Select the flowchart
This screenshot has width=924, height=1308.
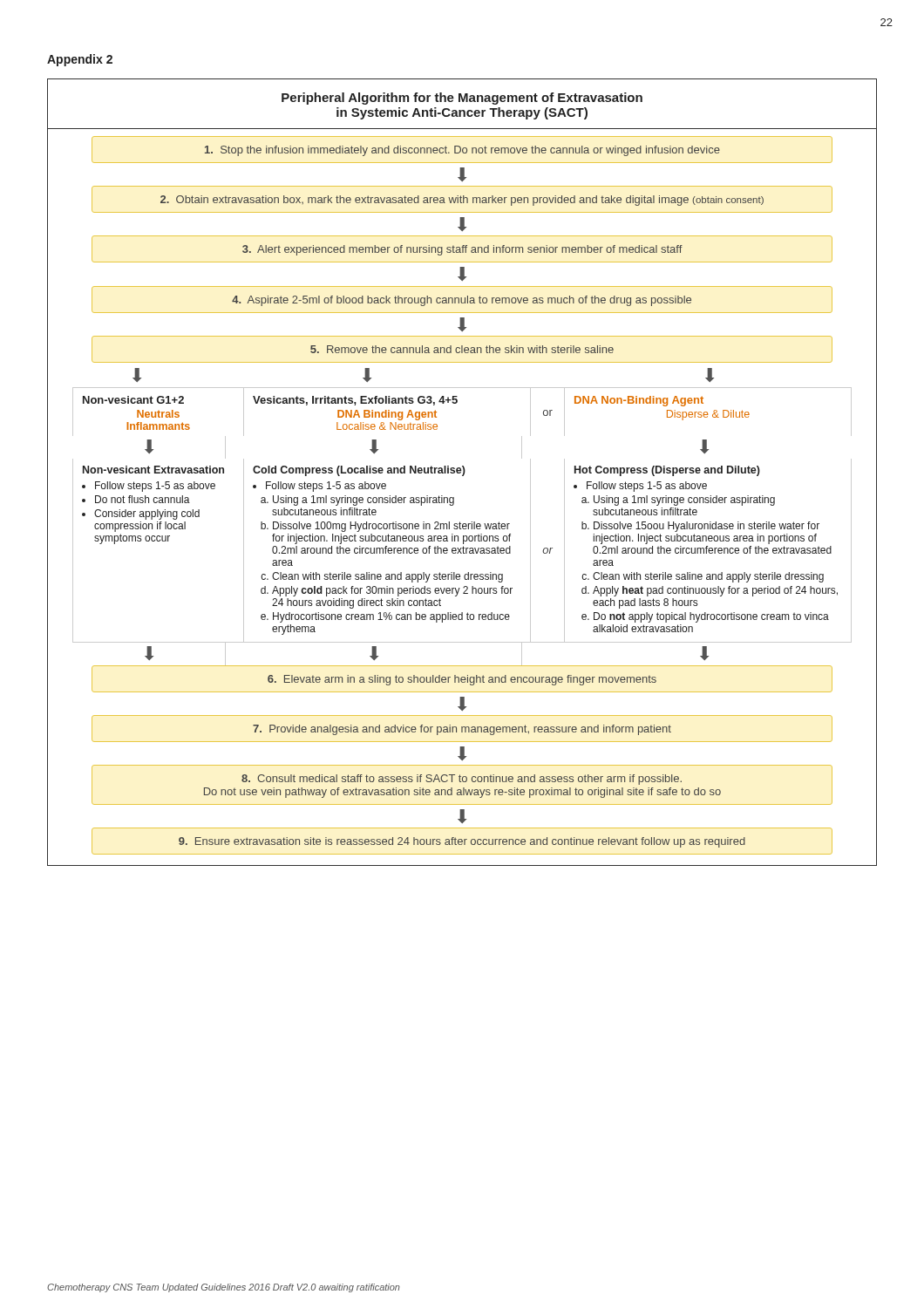[x=462, y=472]
